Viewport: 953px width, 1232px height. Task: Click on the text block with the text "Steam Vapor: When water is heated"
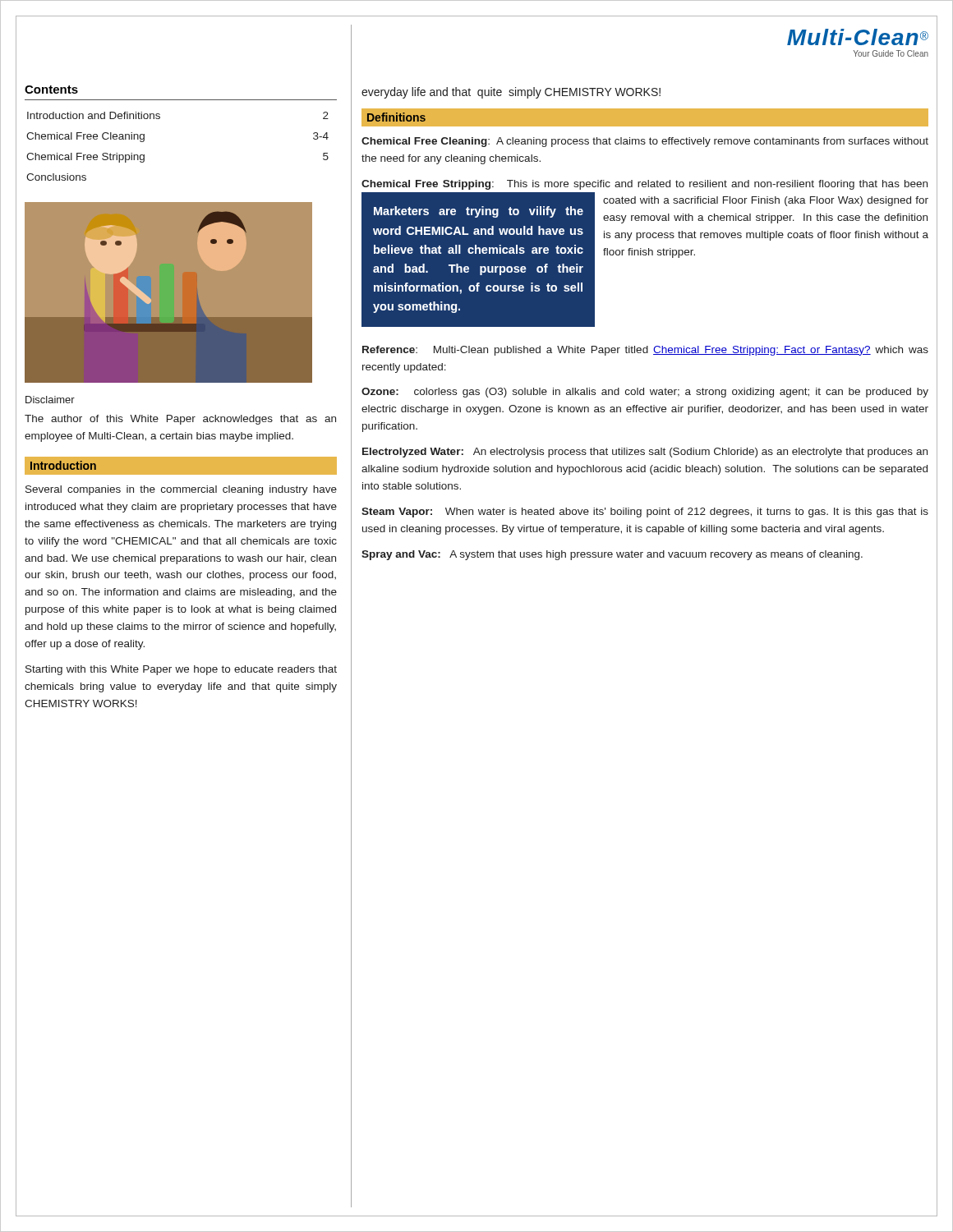(x=645, y=520)
